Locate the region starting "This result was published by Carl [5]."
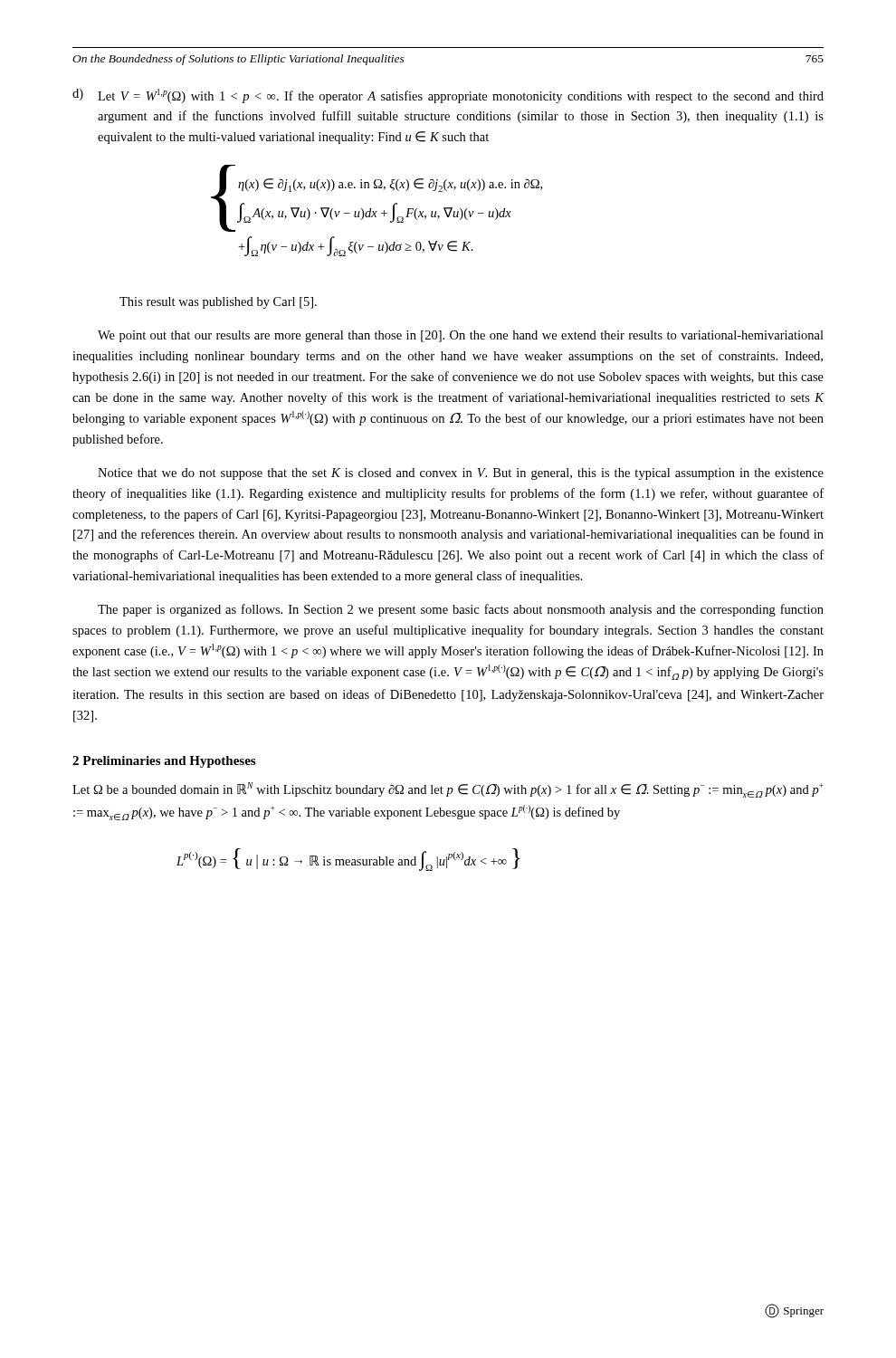The height and width of the screenshot is (1358, 896). 218,302
